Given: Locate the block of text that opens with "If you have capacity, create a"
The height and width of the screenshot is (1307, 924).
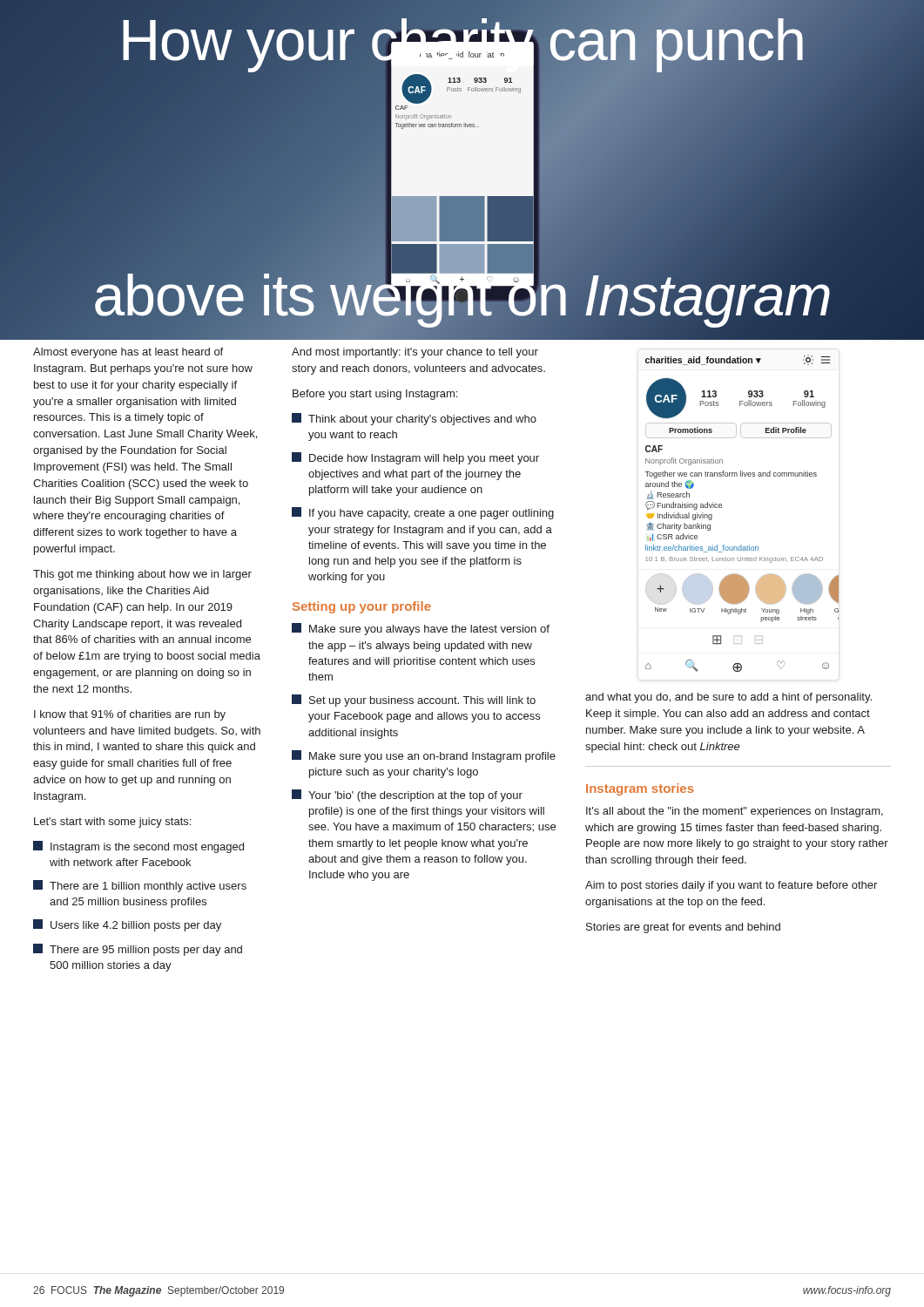Looking at the screenshot, I should tap(425, 545).
